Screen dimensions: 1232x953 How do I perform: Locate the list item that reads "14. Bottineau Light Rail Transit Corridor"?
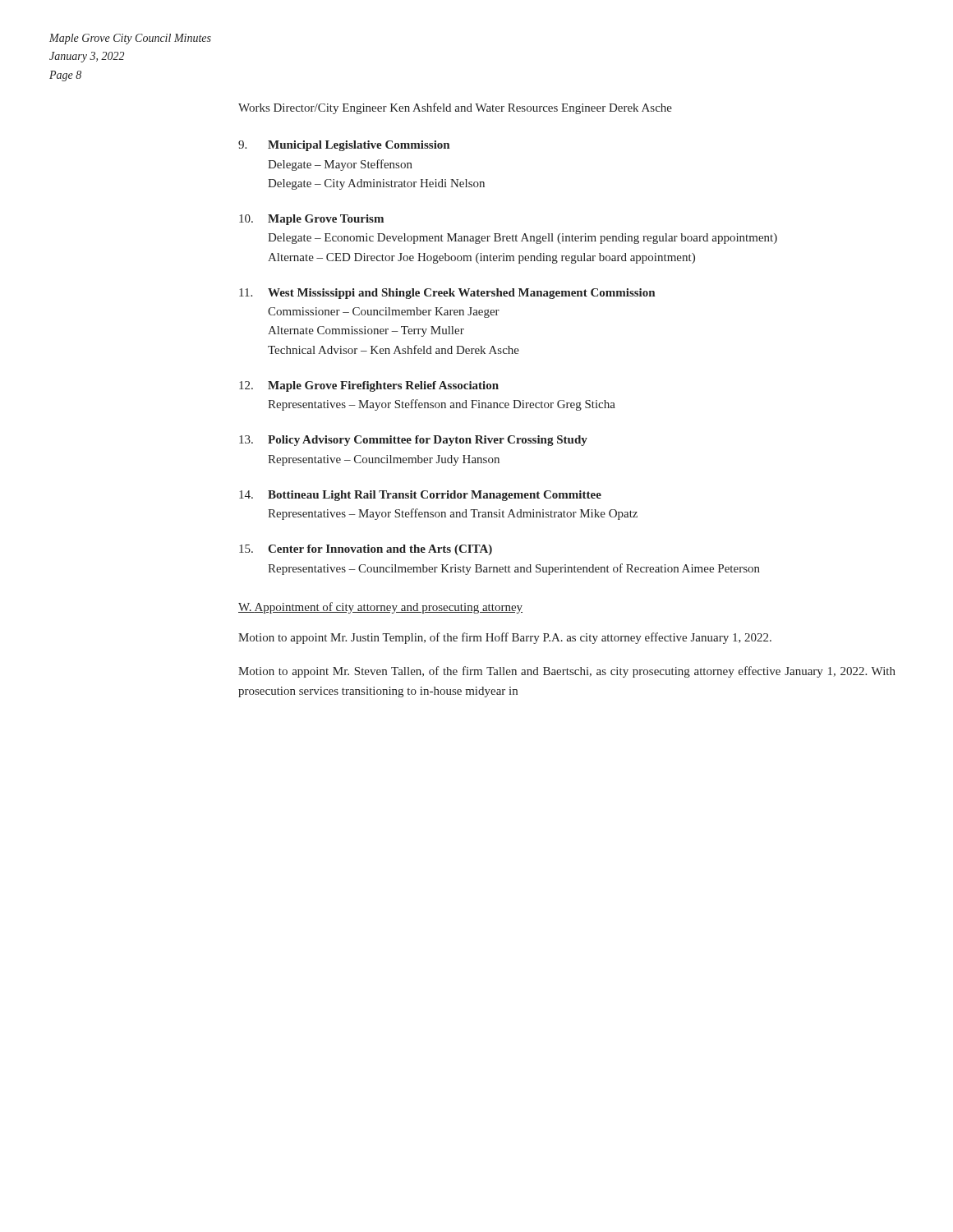[567, 504]
